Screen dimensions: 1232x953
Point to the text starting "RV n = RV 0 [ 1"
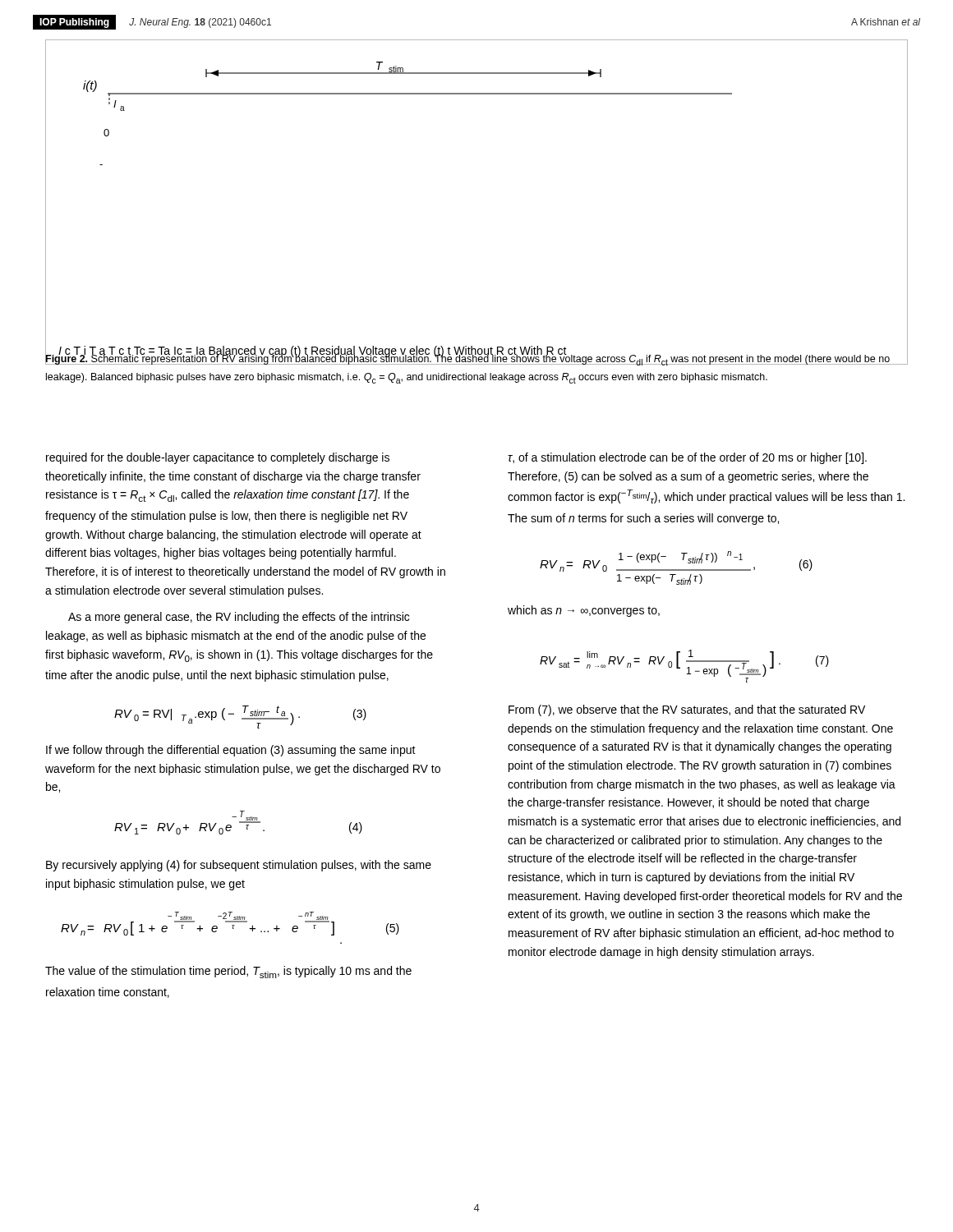246,928
